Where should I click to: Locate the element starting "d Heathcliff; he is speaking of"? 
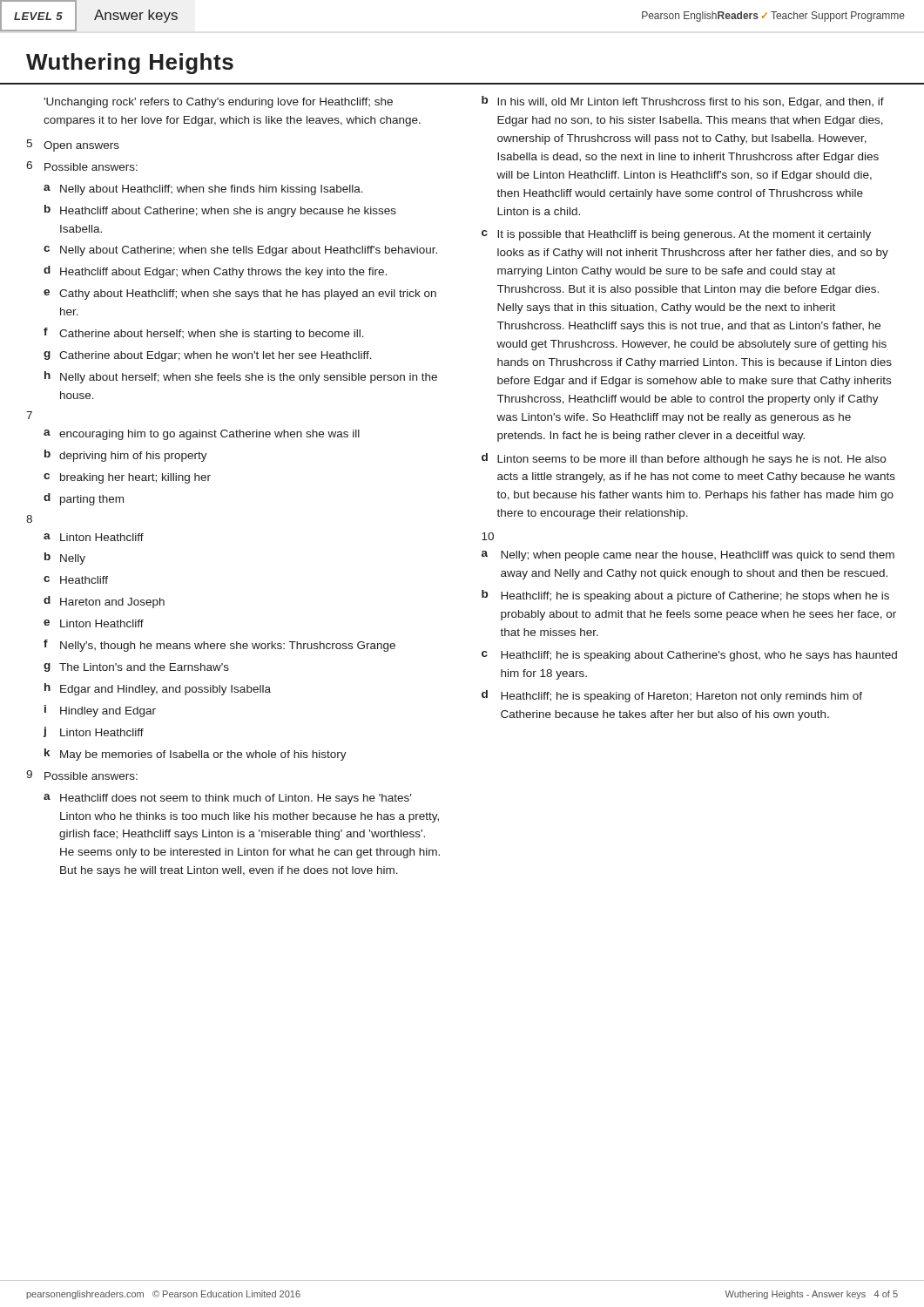coord(689,705)
